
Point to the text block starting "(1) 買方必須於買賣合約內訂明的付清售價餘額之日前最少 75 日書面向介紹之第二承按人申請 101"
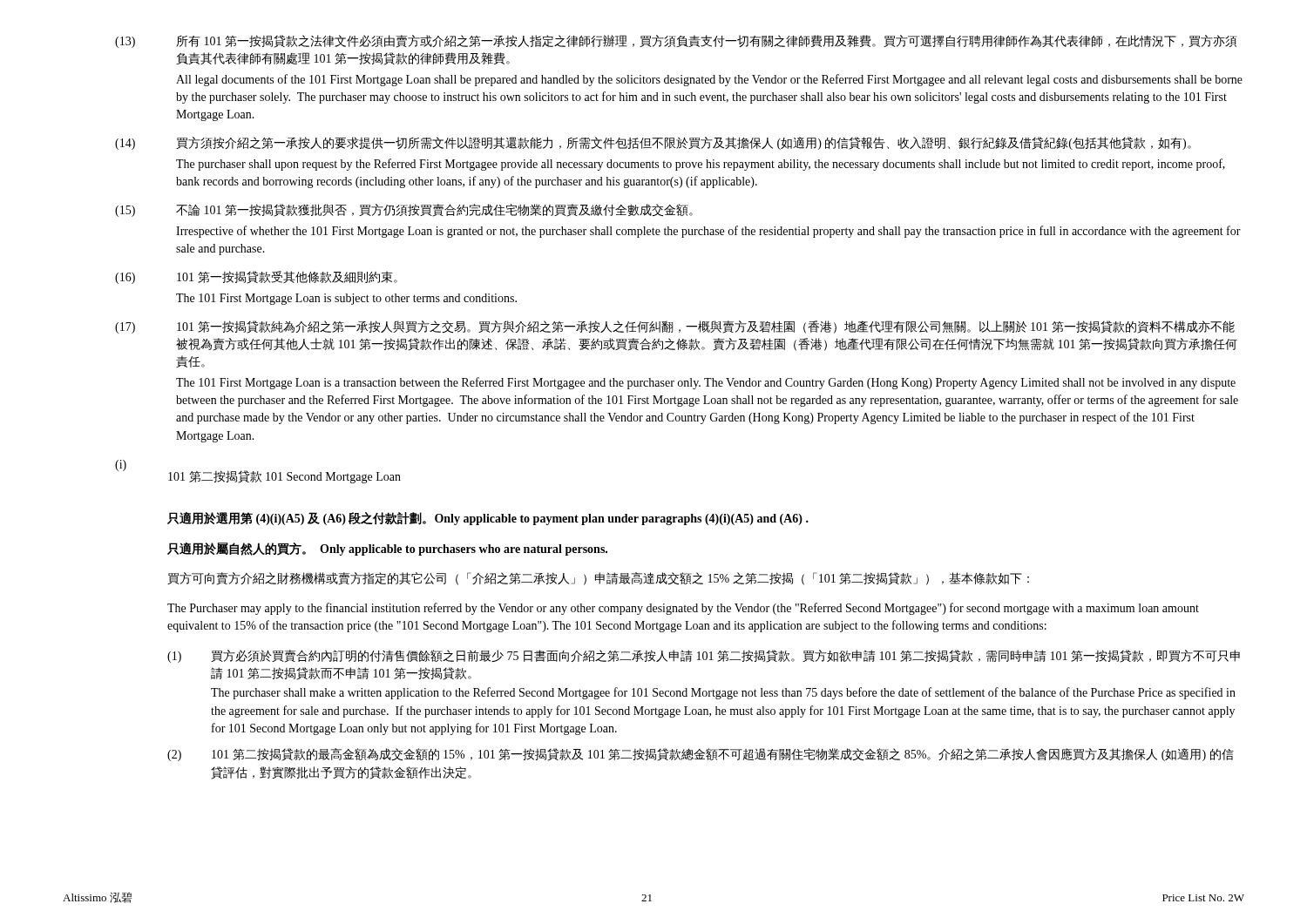[x=706, y=694]
